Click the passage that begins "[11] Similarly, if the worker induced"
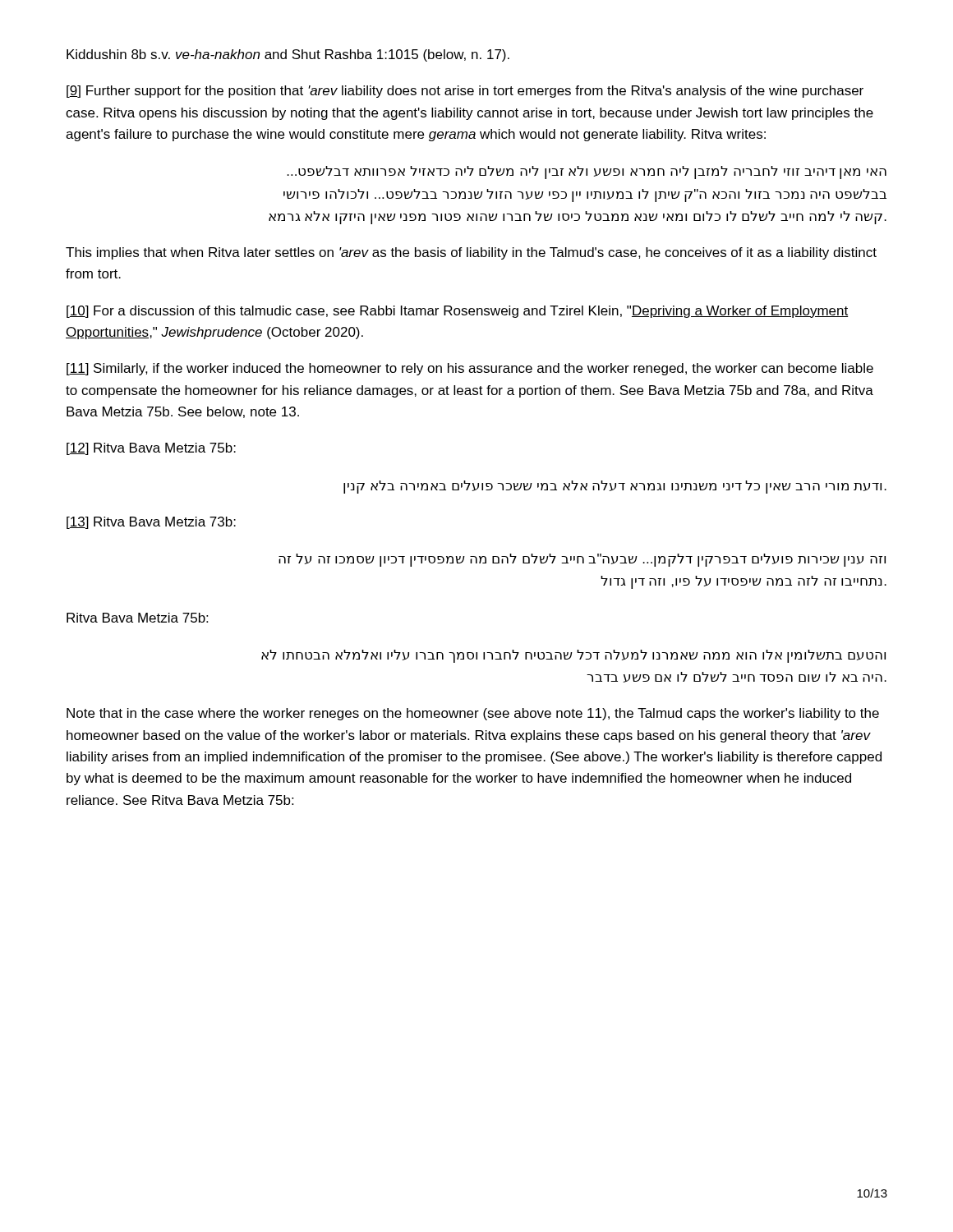Viewport: 953px width, 1232px height. click(470, 390)
